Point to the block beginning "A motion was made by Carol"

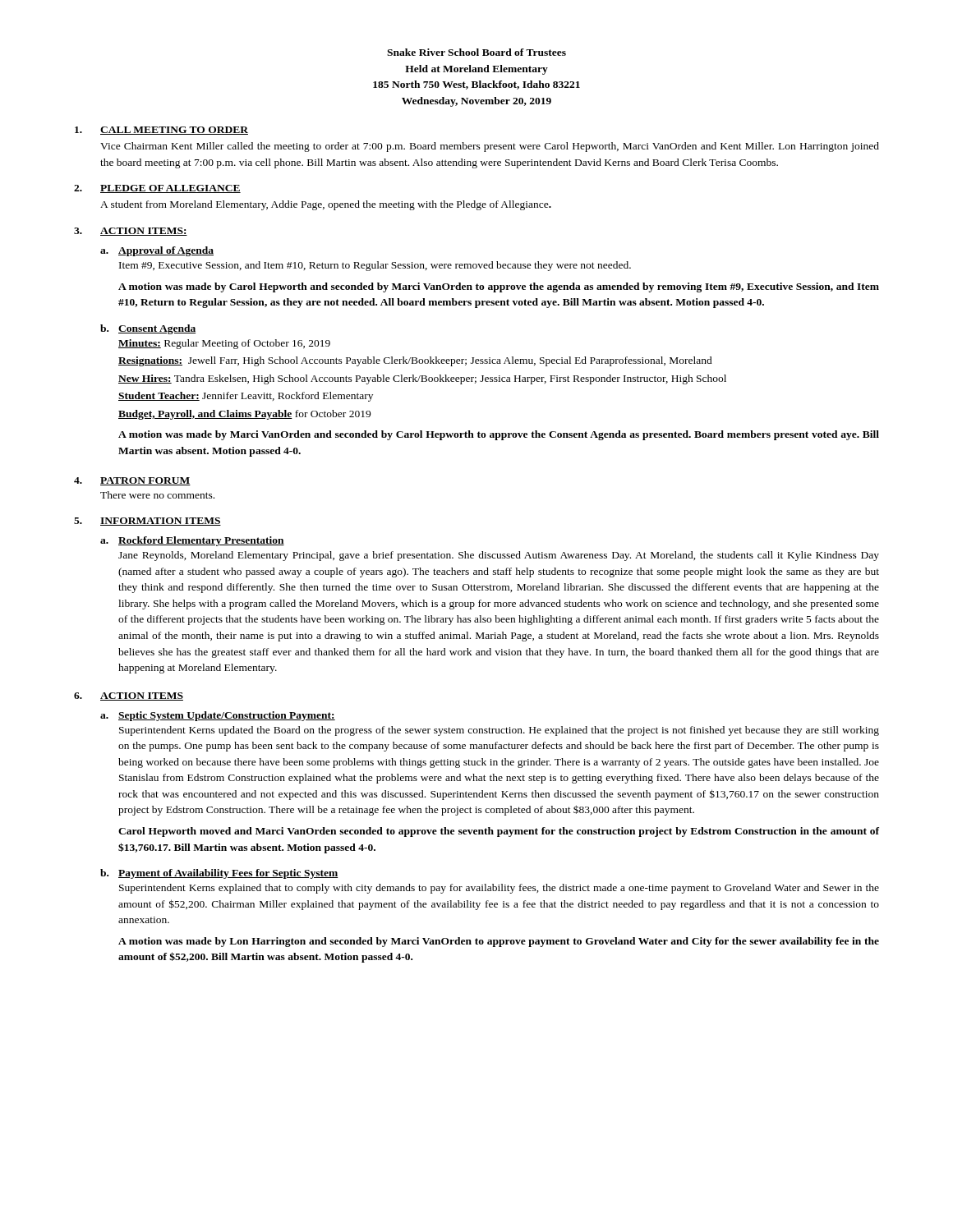point(499,294)
